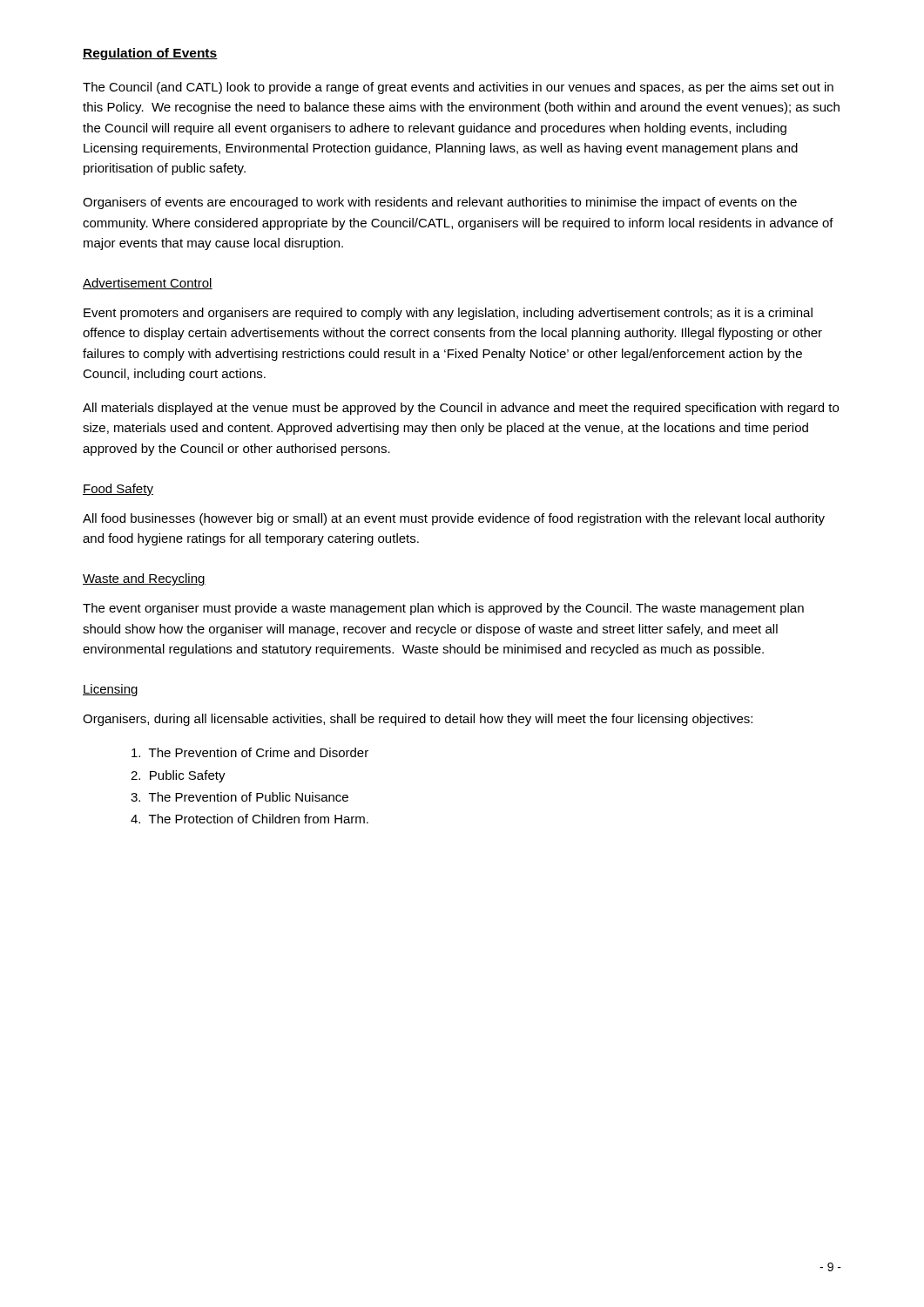Viewport: 924px width, 1307px height.
Task: Click on the region starting "Organisers of events are encouraged"
Action: click(458, 222)
